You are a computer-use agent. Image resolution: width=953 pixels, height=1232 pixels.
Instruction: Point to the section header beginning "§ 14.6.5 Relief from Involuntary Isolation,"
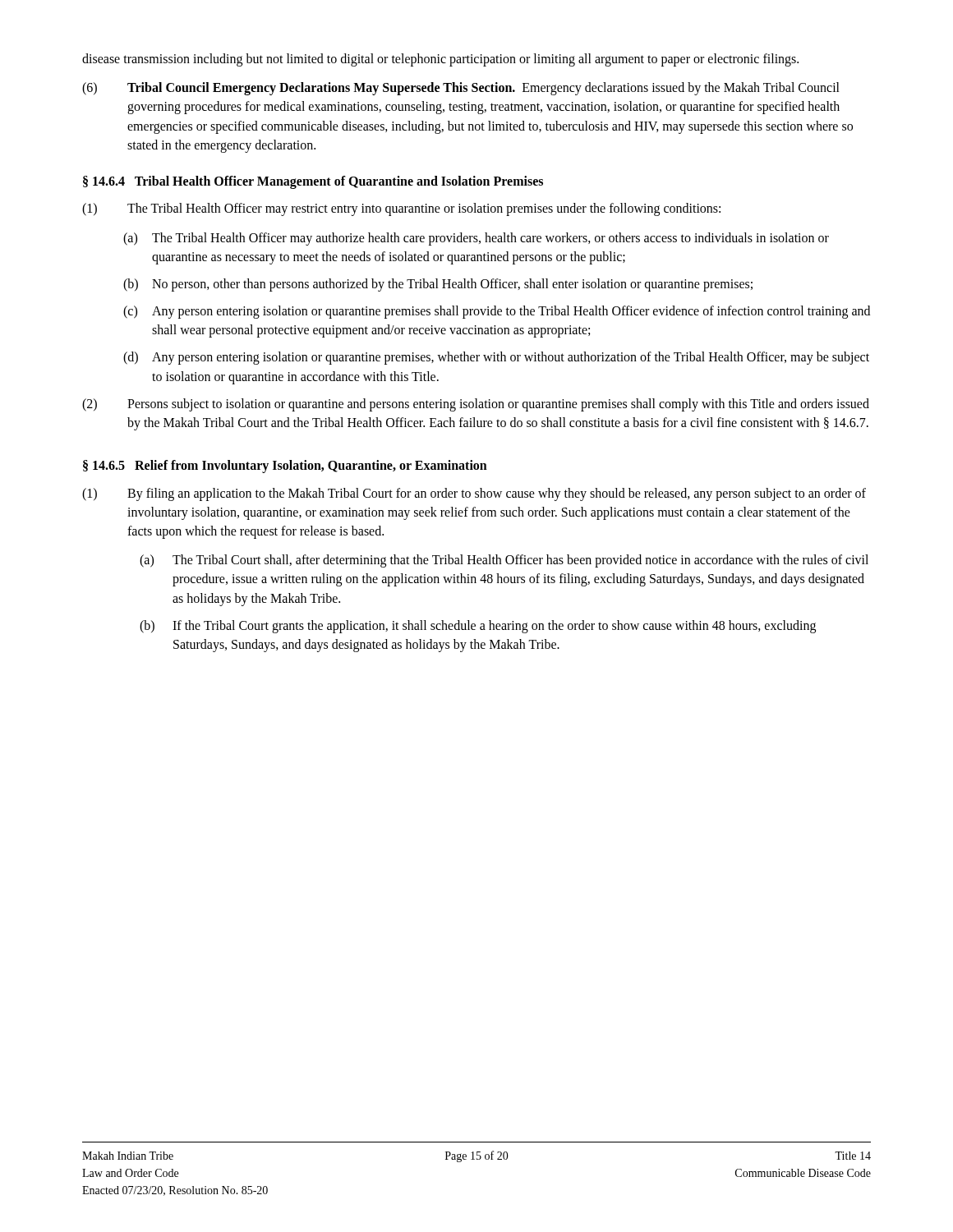tap(285, 465)
